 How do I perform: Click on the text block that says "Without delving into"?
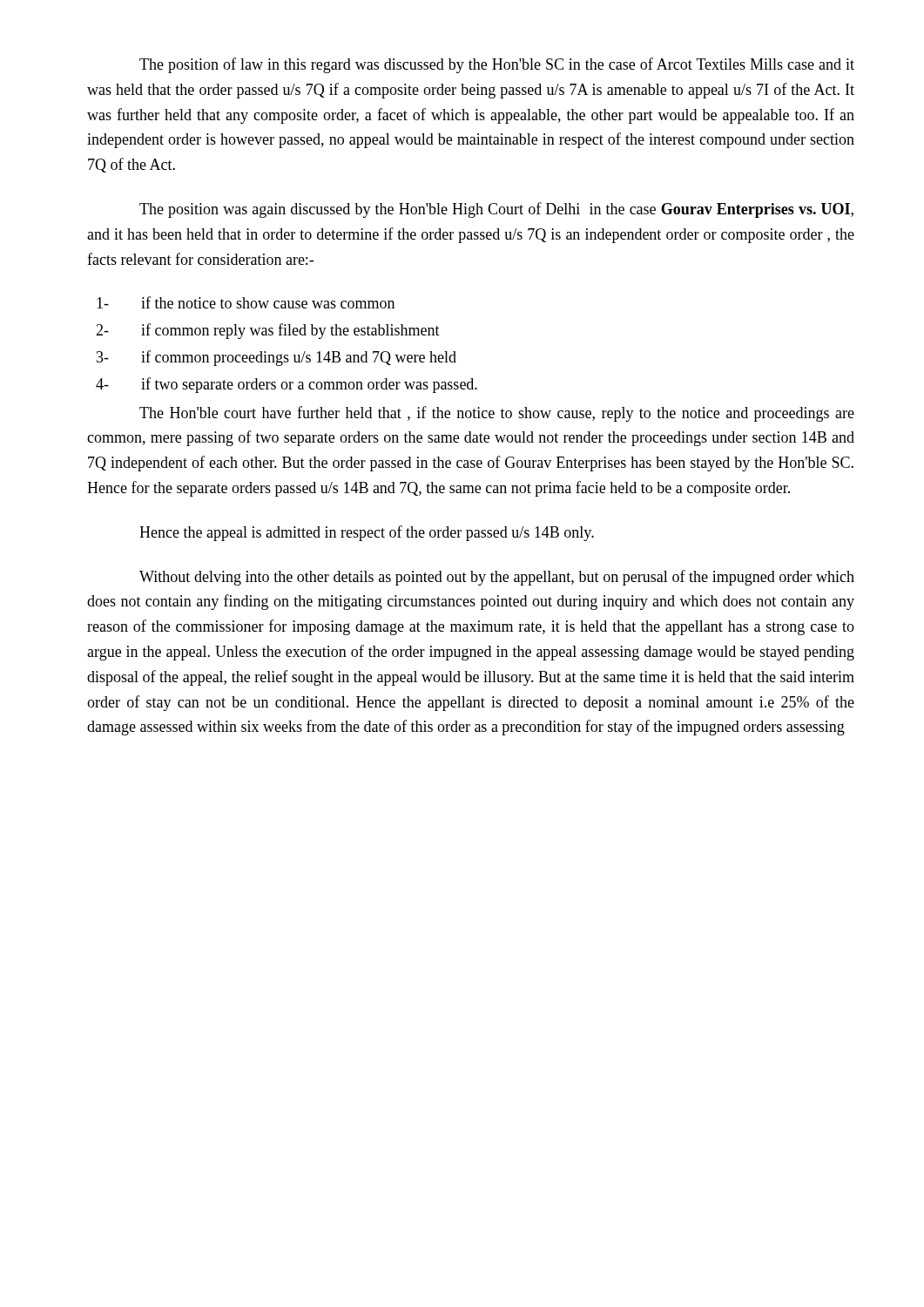tap(471, 652)
